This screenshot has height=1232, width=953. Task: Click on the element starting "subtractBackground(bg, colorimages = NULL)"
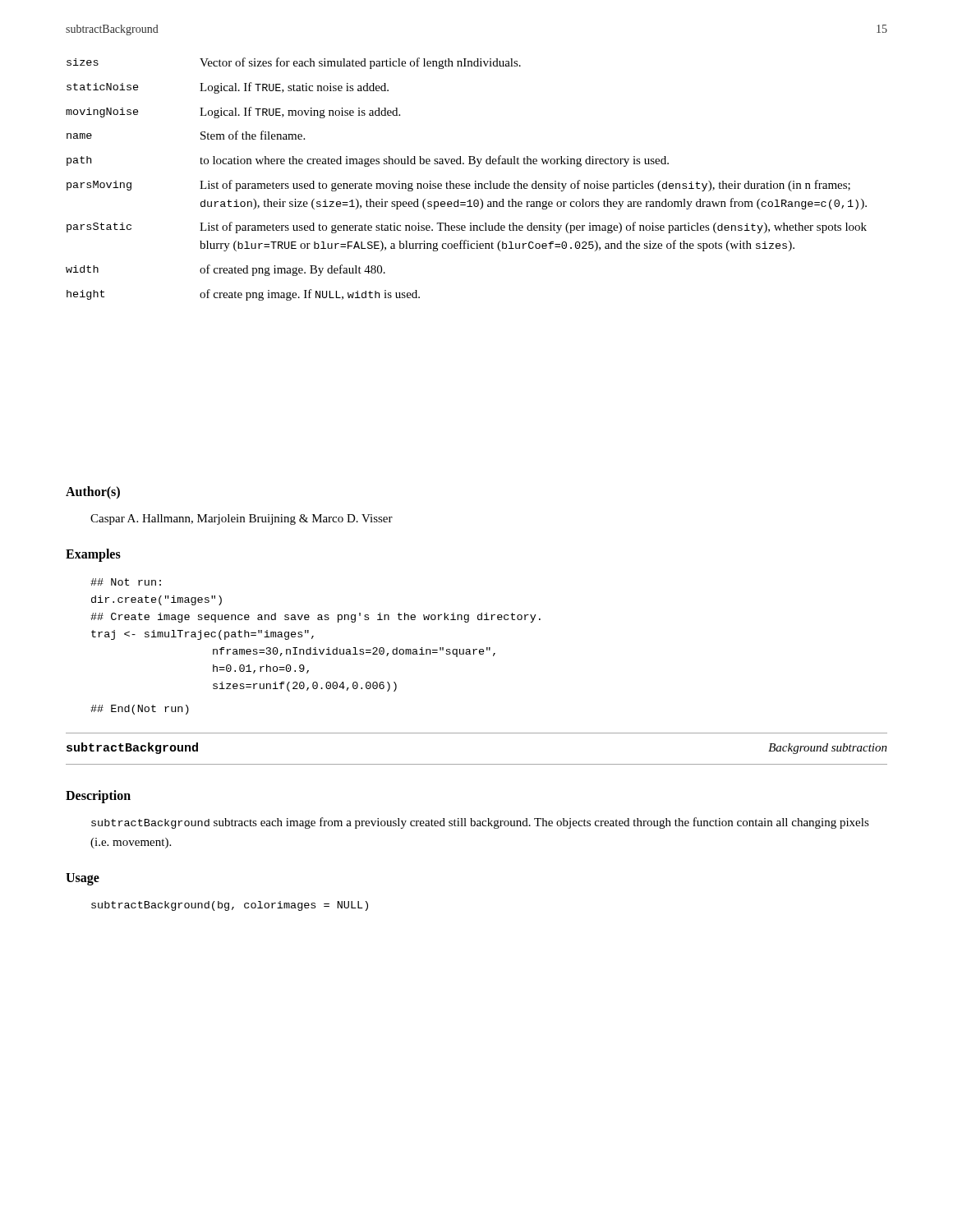click(230, 906)
